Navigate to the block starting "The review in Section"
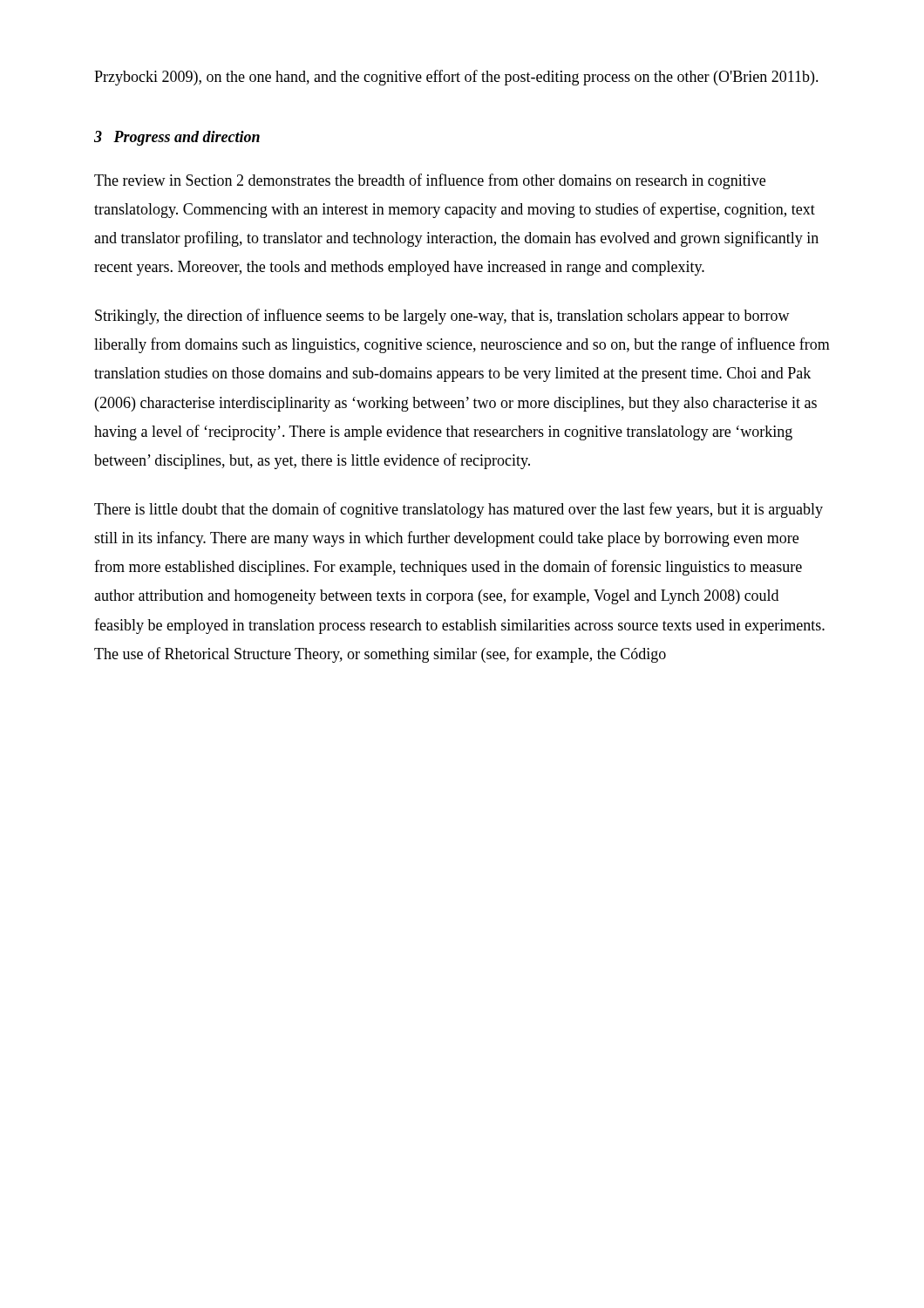 (462, 224)
